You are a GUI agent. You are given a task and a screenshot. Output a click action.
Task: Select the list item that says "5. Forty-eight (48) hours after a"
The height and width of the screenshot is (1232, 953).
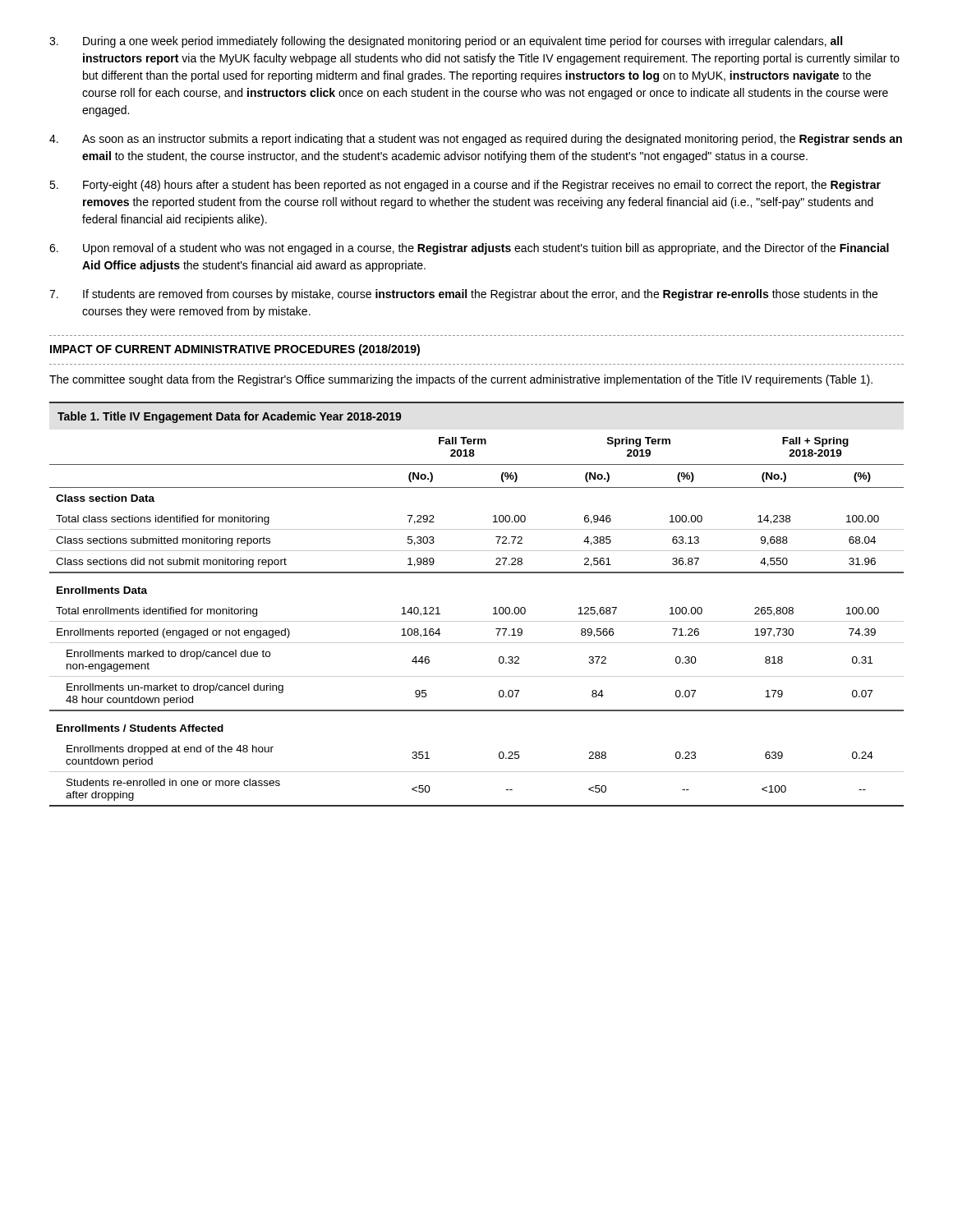tap(476, 202)
